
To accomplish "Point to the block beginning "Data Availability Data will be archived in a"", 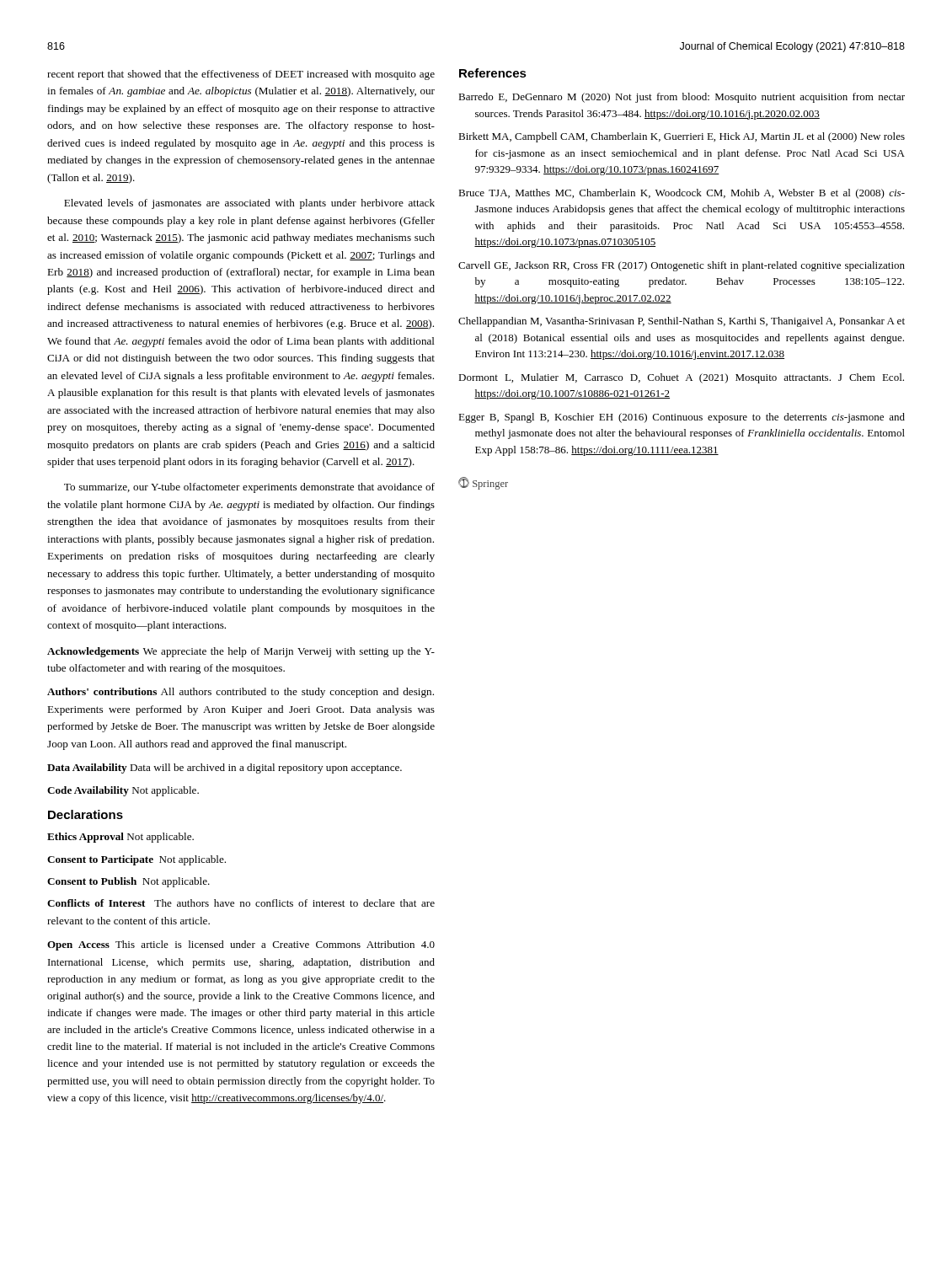I will pyautogui.click(x=241, y=768).
